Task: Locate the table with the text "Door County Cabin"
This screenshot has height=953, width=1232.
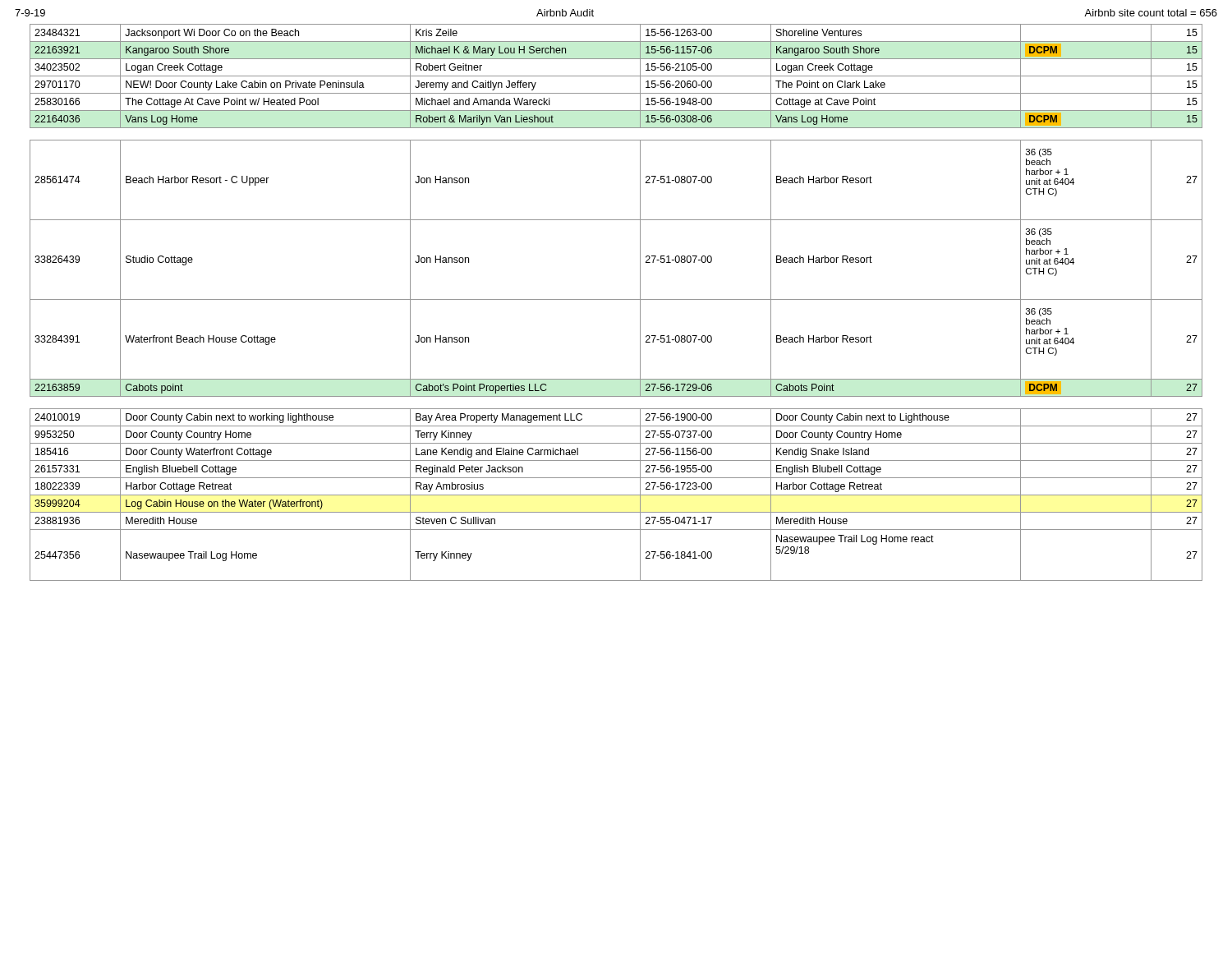Action: pos(616,302)
